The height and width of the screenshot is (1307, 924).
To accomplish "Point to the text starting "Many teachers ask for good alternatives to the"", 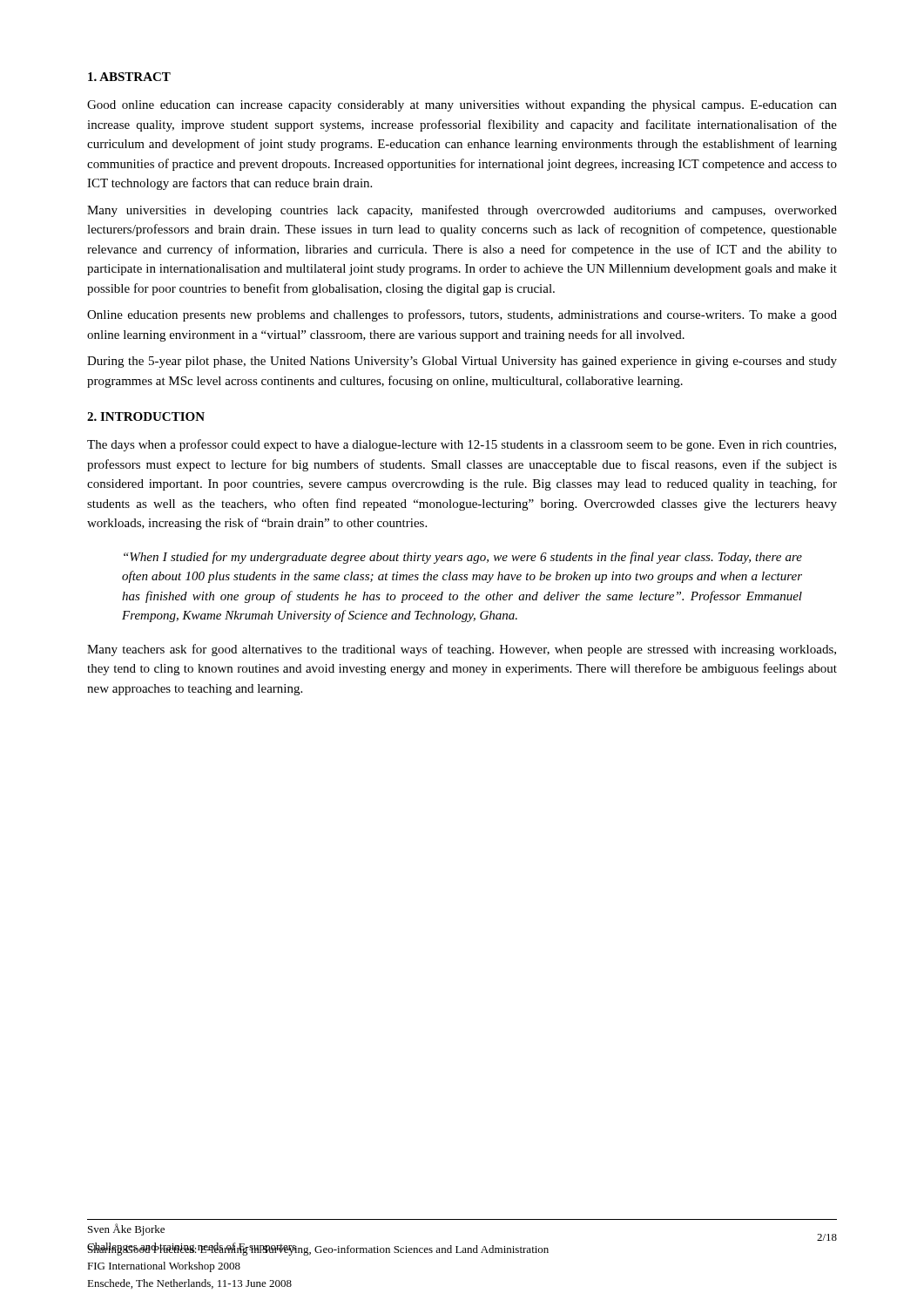I will pos(462,668).
